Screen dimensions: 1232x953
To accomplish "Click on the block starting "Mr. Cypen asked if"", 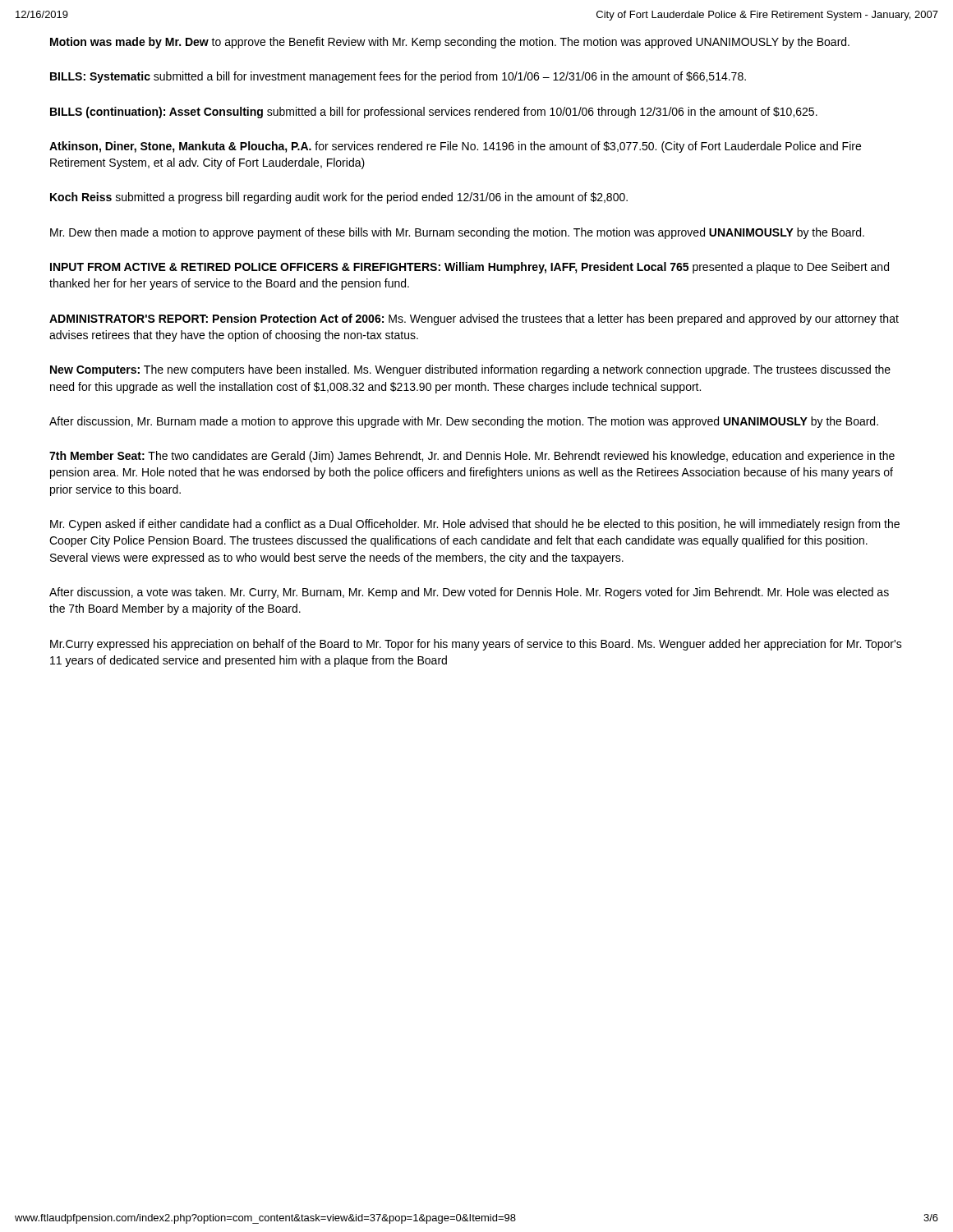I will click(475, 541).
